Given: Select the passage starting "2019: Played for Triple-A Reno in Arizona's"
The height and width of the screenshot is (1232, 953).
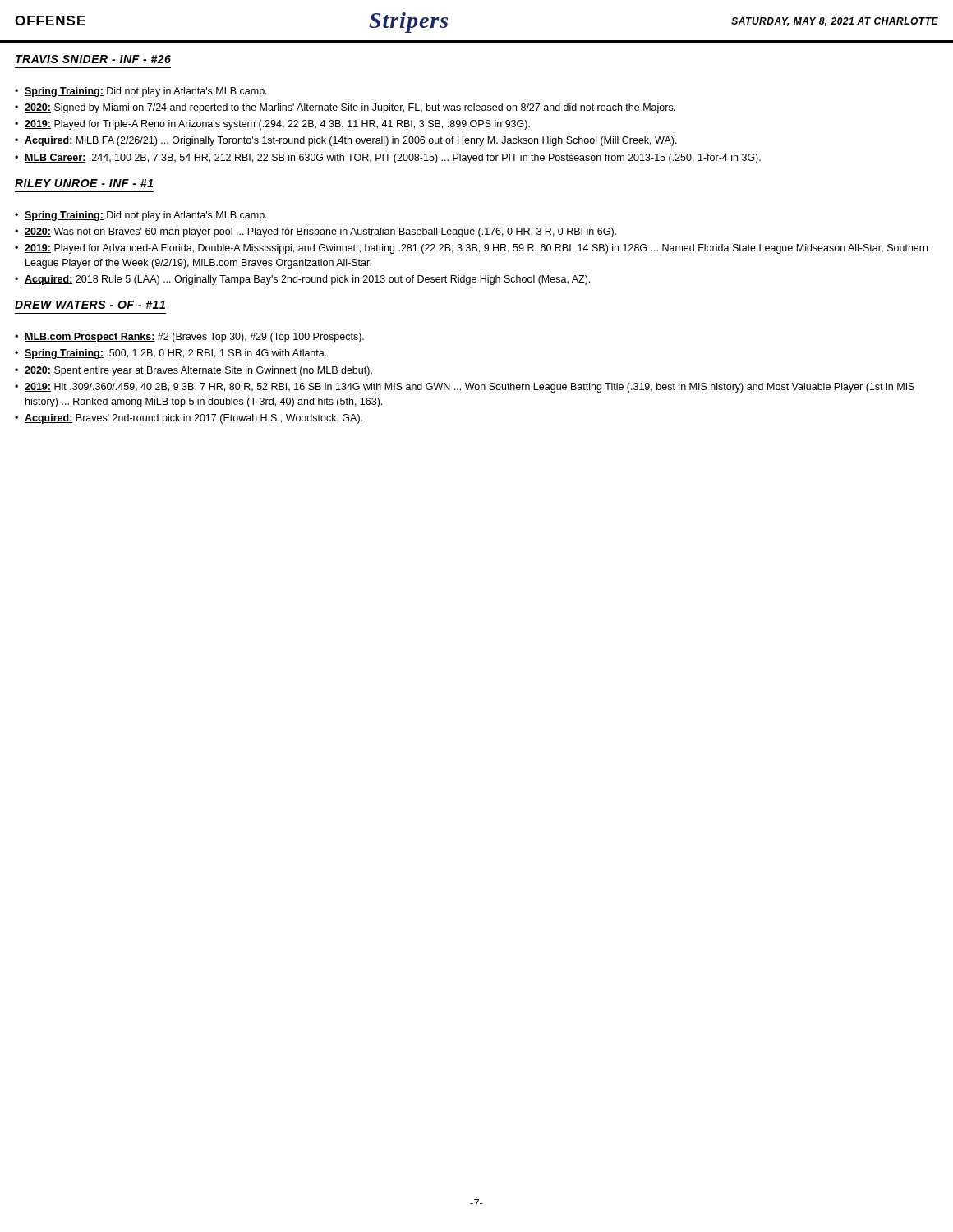Looking at the screenshot, I should click(x=278, y=124).
